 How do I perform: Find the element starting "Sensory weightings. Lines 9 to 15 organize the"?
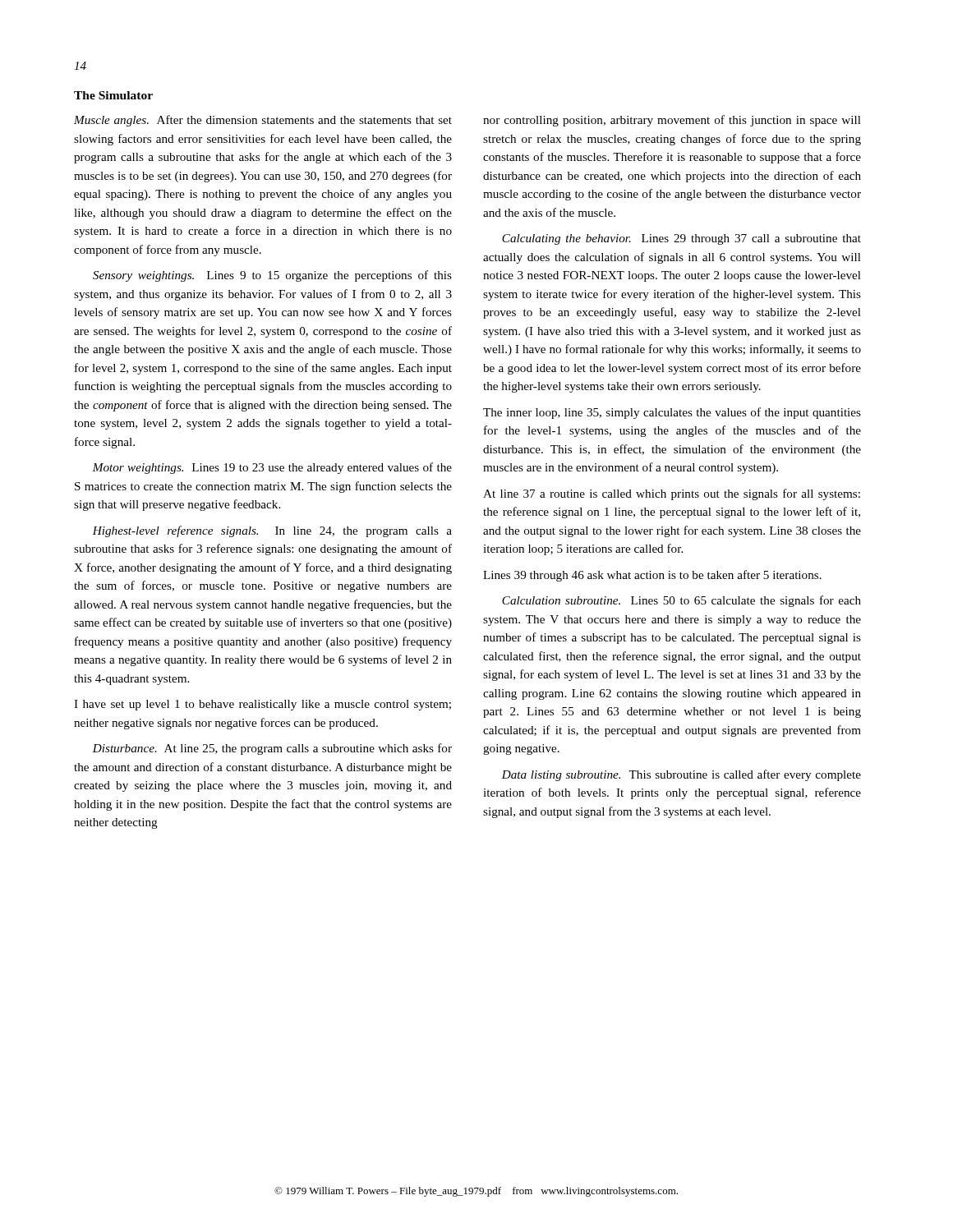(263, 359)
